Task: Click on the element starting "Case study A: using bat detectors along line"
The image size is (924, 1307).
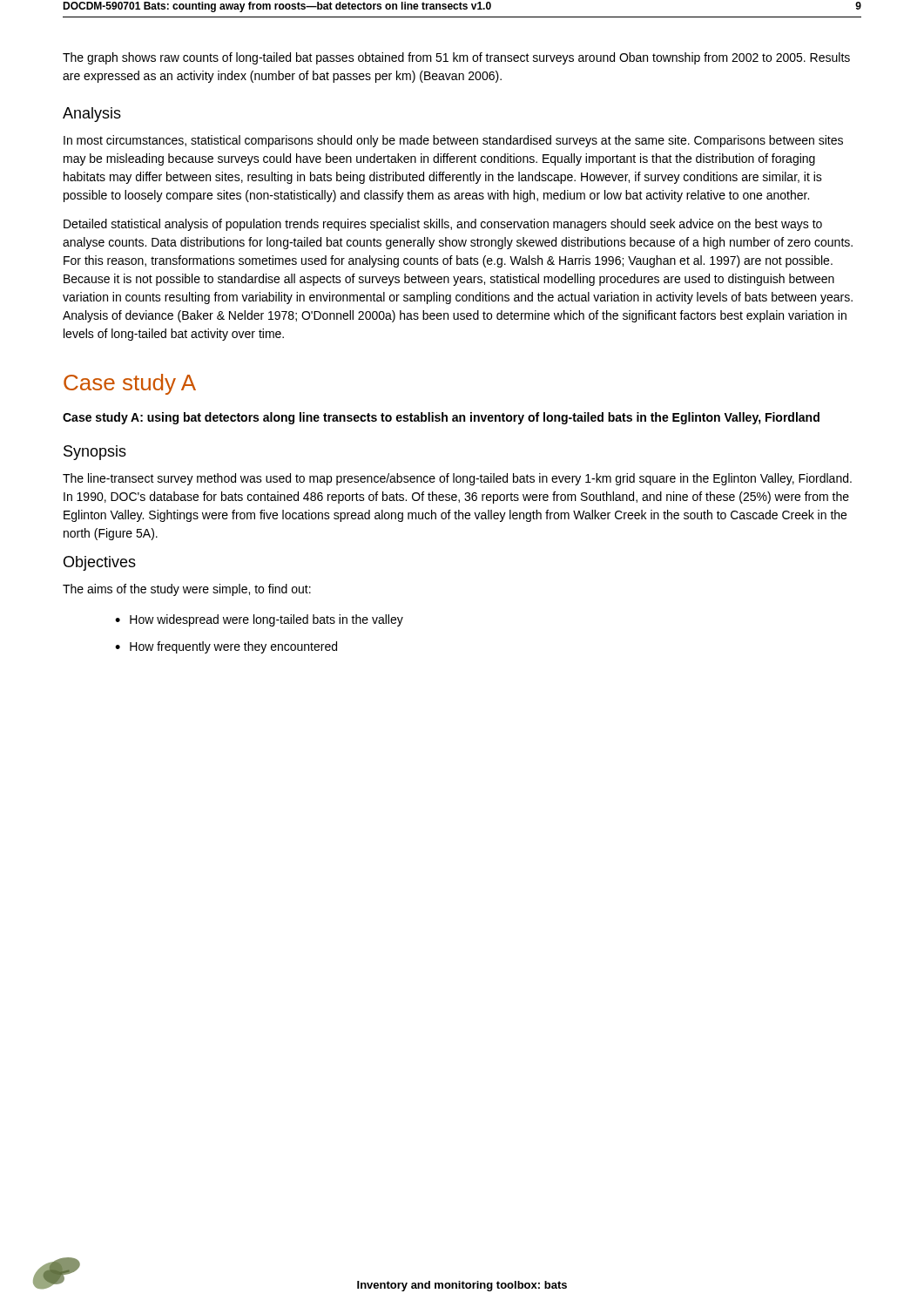Action: click(441, 417)
